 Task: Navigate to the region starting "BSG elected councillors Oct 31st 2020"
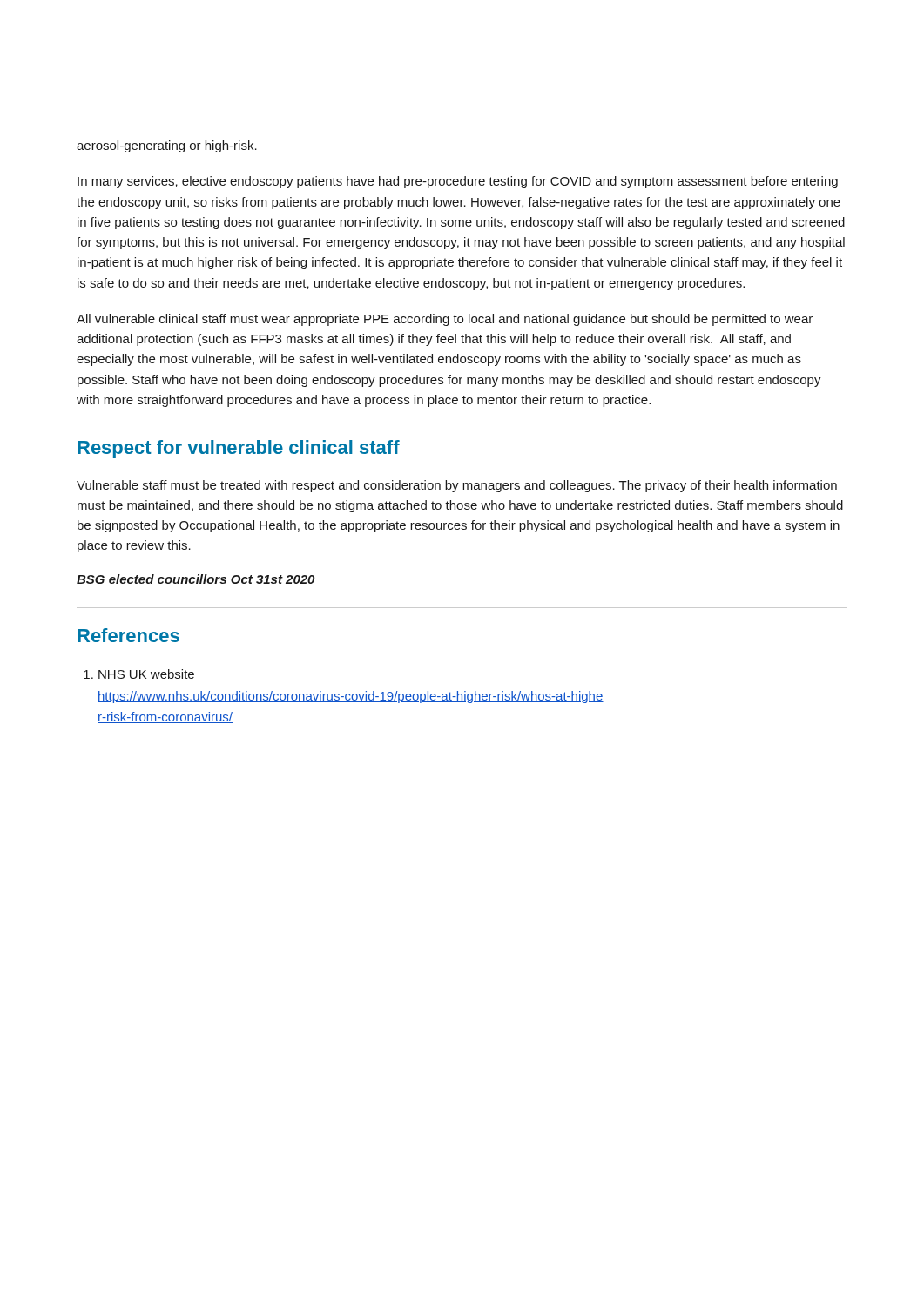196,579
